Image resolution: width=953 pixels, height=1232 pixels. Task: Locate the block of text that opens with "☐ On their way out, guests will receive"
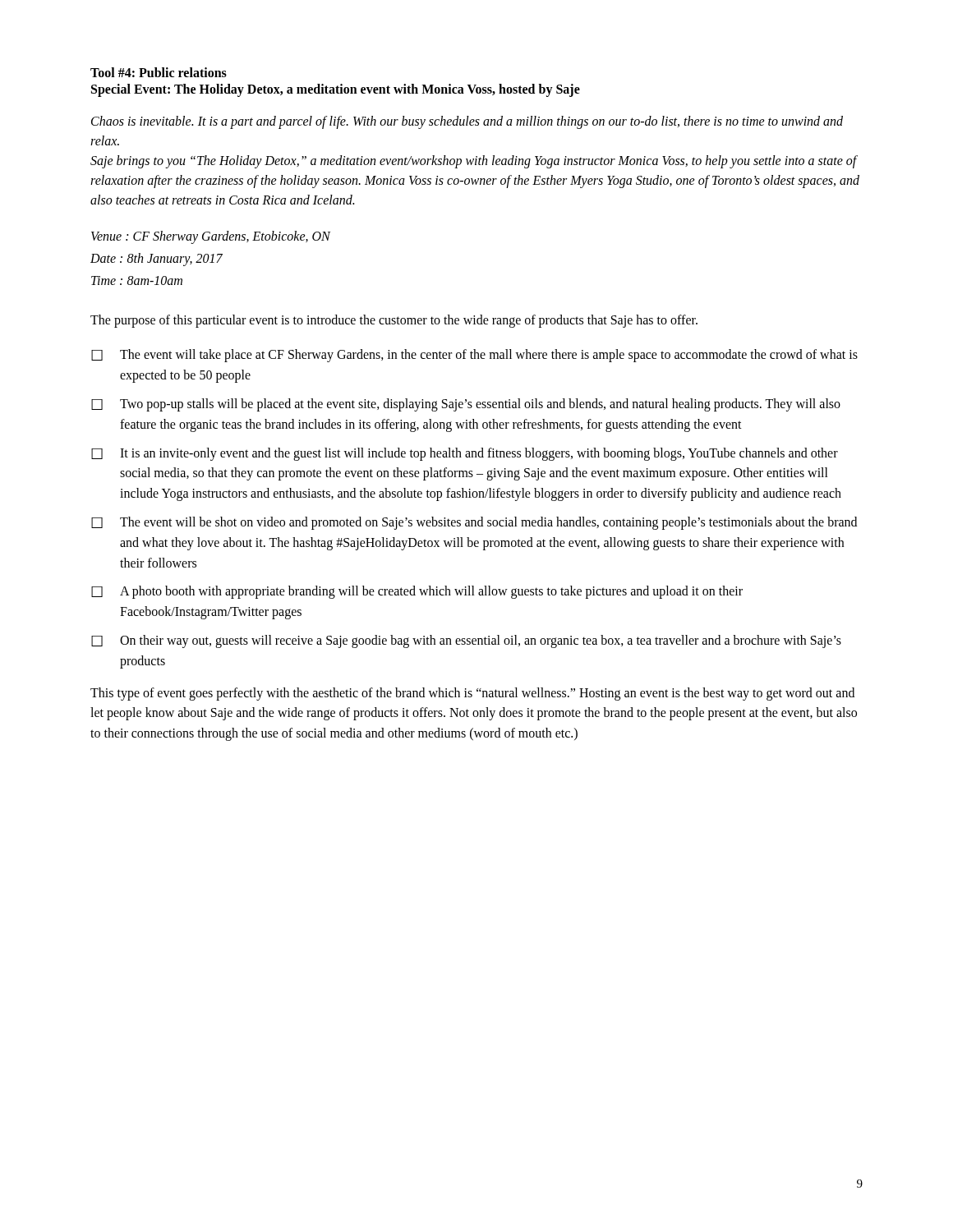coord(476,651)
